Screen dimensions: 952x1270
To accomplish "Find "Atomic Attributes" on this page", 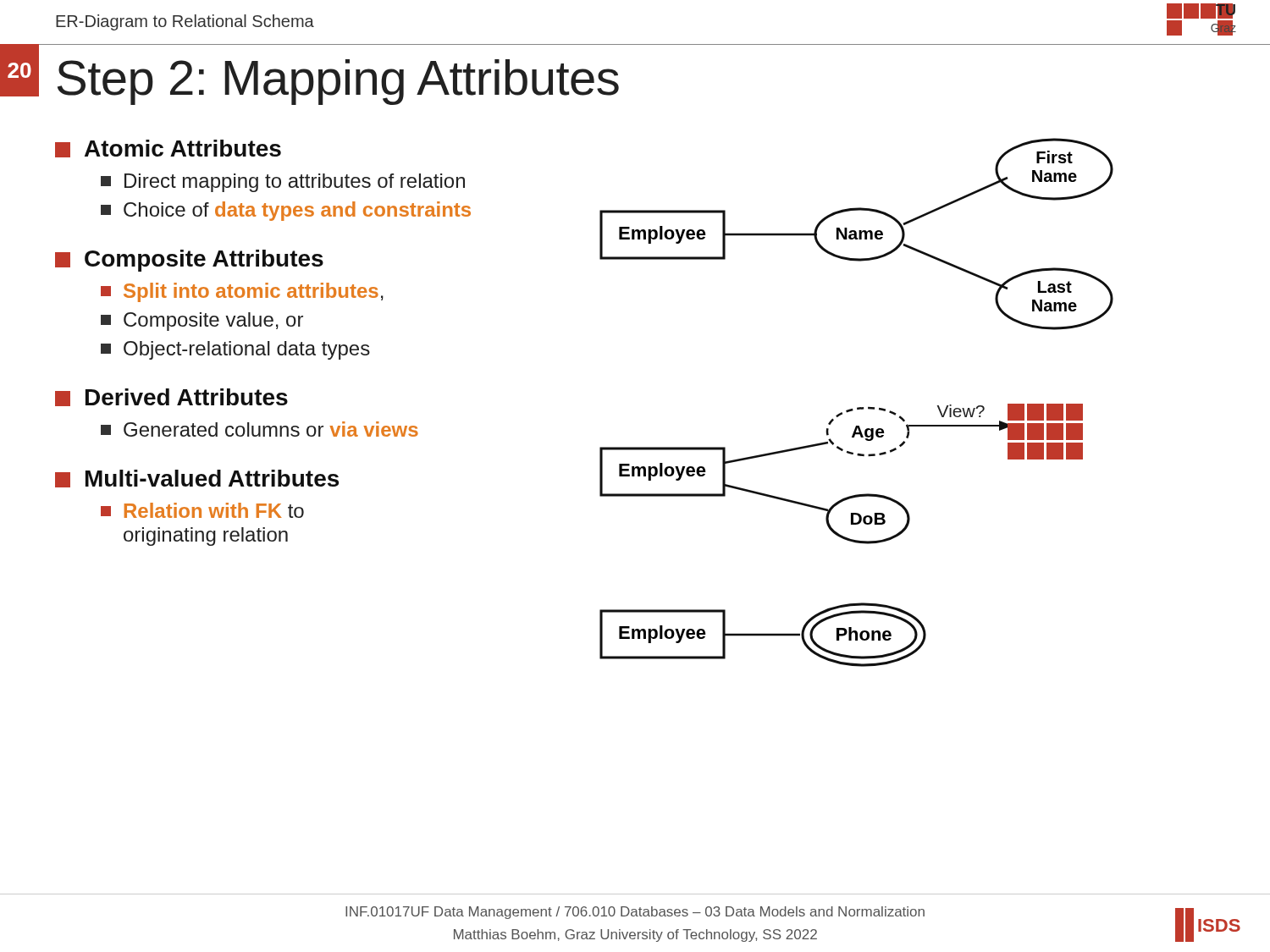I will pyautogui.click(x=183, y=149).
